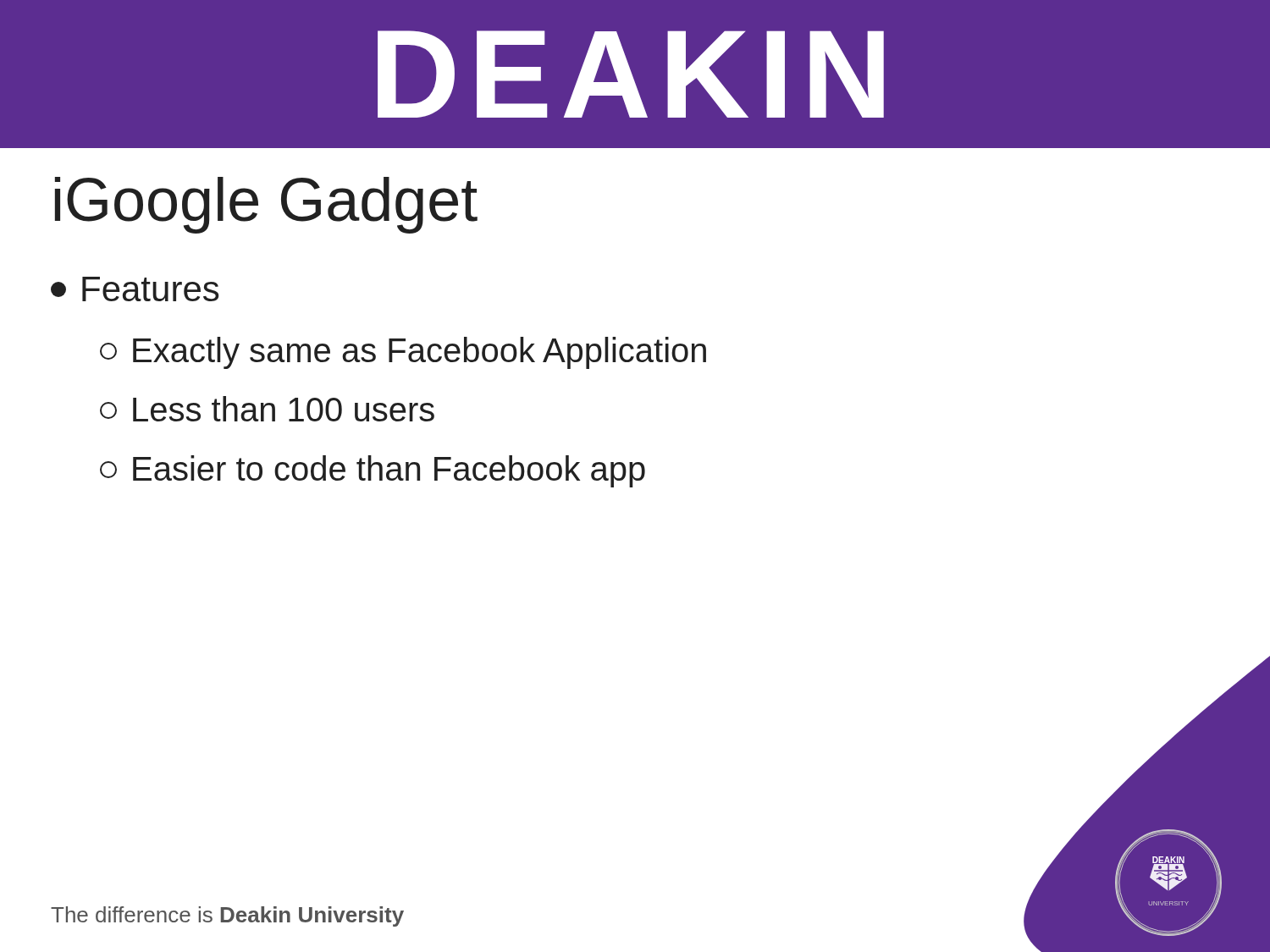This screenshot has width=1270, height=952.
Task: Find the logo
Action: point(1088,804)
